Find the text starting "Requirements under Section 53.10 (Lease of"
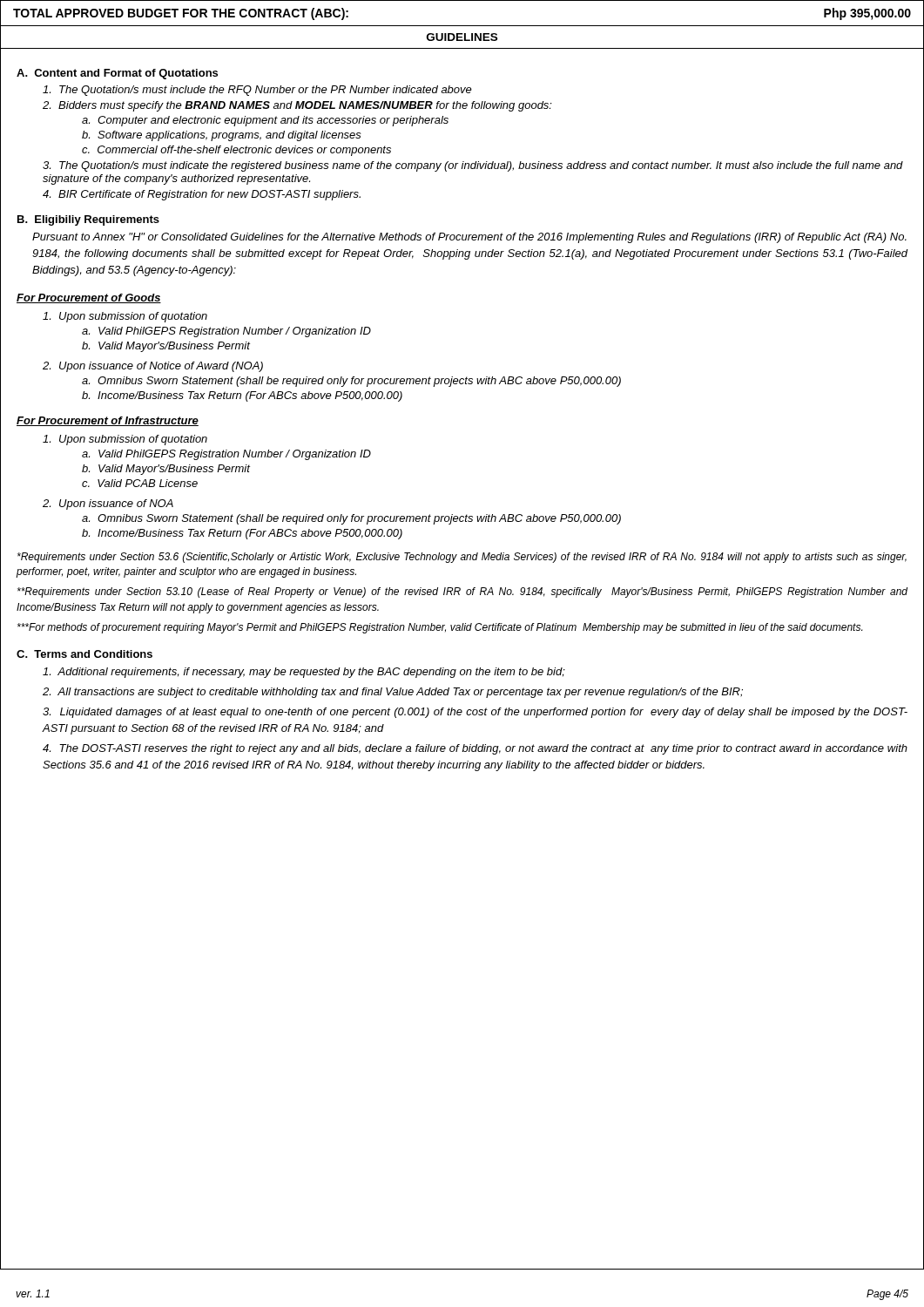Image resolution: width=924 pixels, height=1307 pixels. (462, 599)
